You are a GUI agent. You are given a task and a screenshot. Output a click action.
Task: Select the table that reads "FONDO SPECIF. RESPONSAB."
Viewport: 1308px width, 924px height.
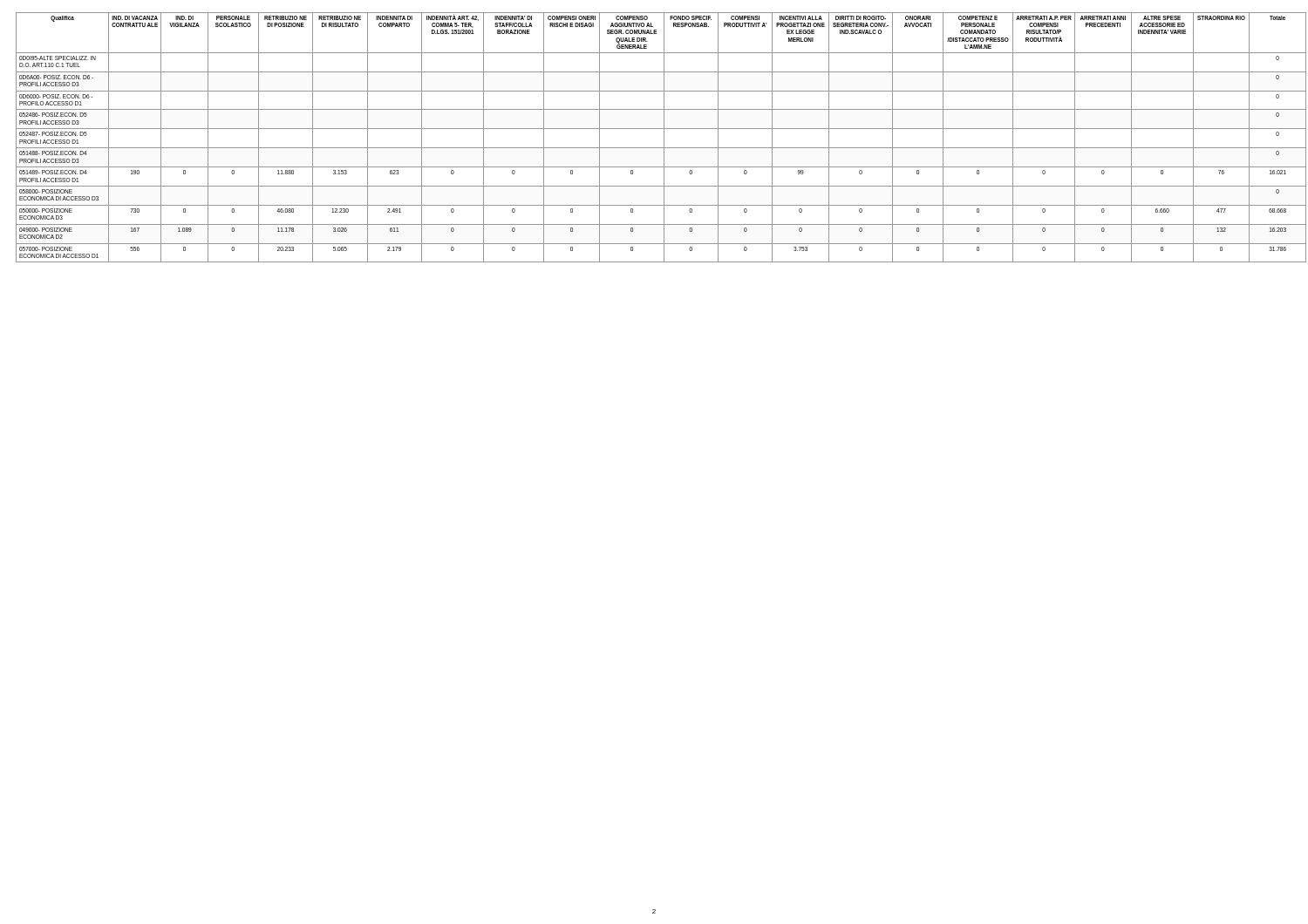point(653,138)
